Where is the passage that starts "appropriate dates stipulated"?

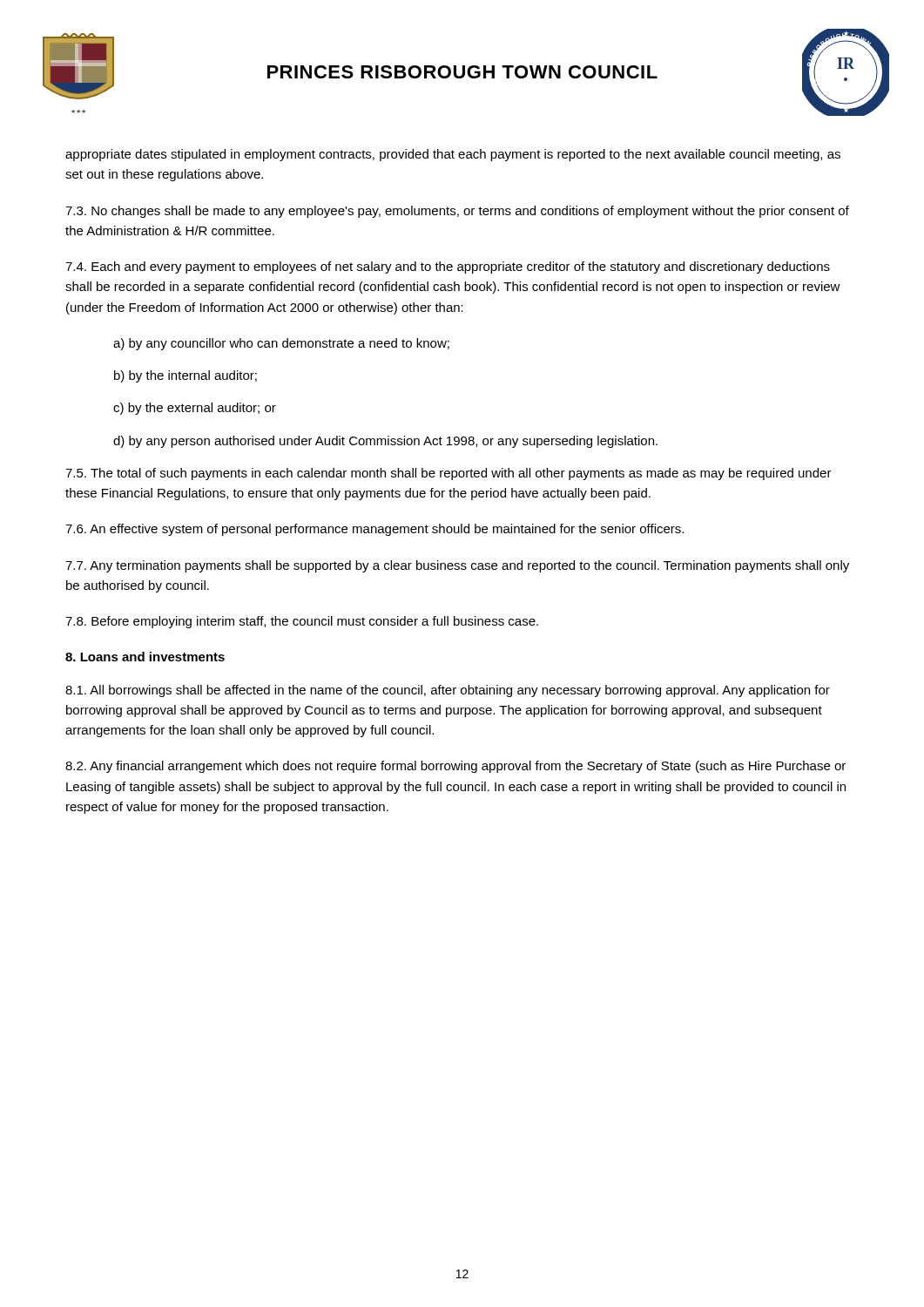tap(453, 164)
